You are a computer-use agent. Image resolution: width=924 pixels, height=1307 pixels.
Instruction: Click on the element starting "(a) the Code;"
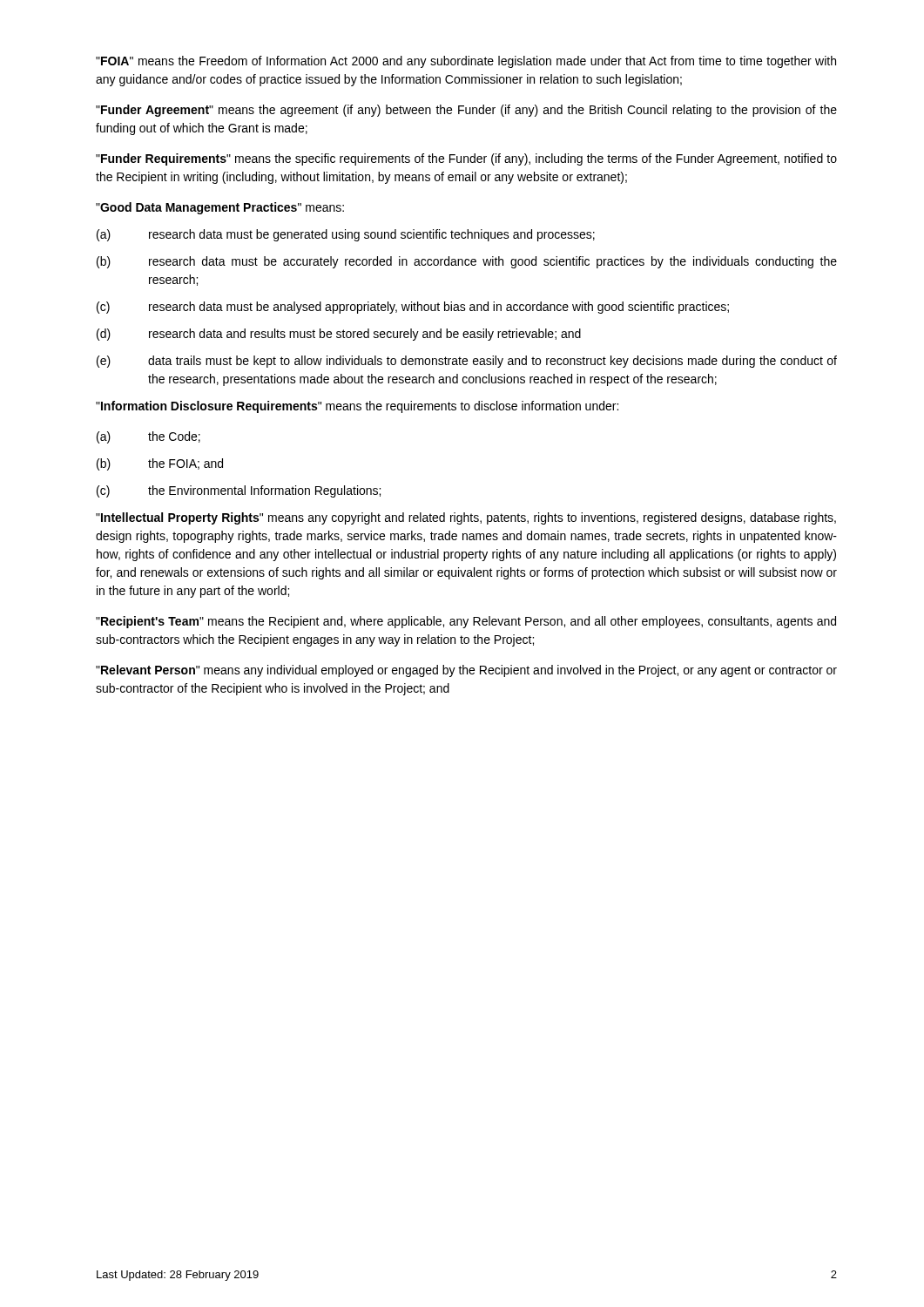(148, 437)
